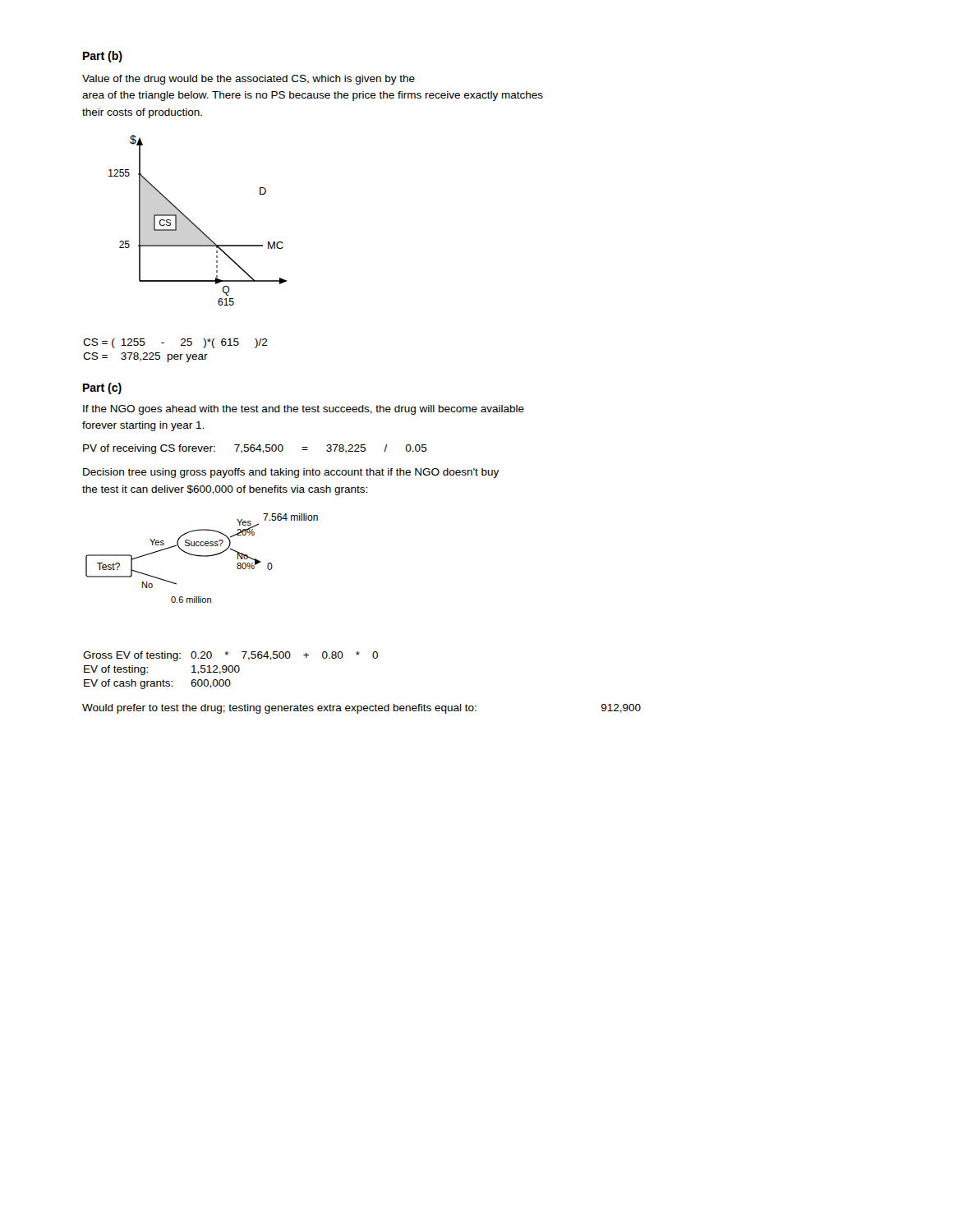This screenshot has height=1232, width=953.
Task: Point to the block starting "Decision tree using gross payoffs and taking"
Action: click(x=291, y=480)
